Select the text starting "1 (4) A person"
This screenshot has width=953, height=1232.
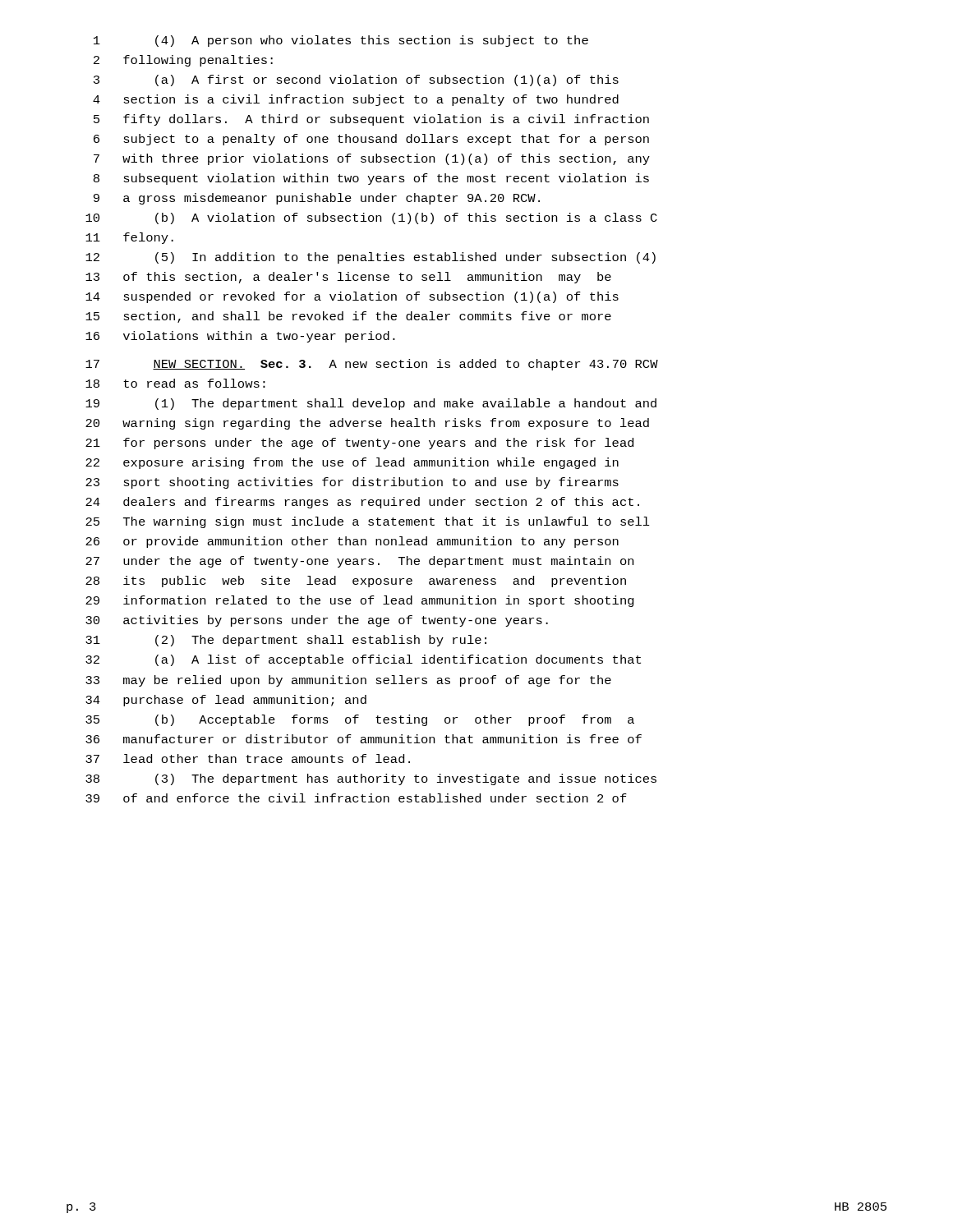tap(476, 41)
